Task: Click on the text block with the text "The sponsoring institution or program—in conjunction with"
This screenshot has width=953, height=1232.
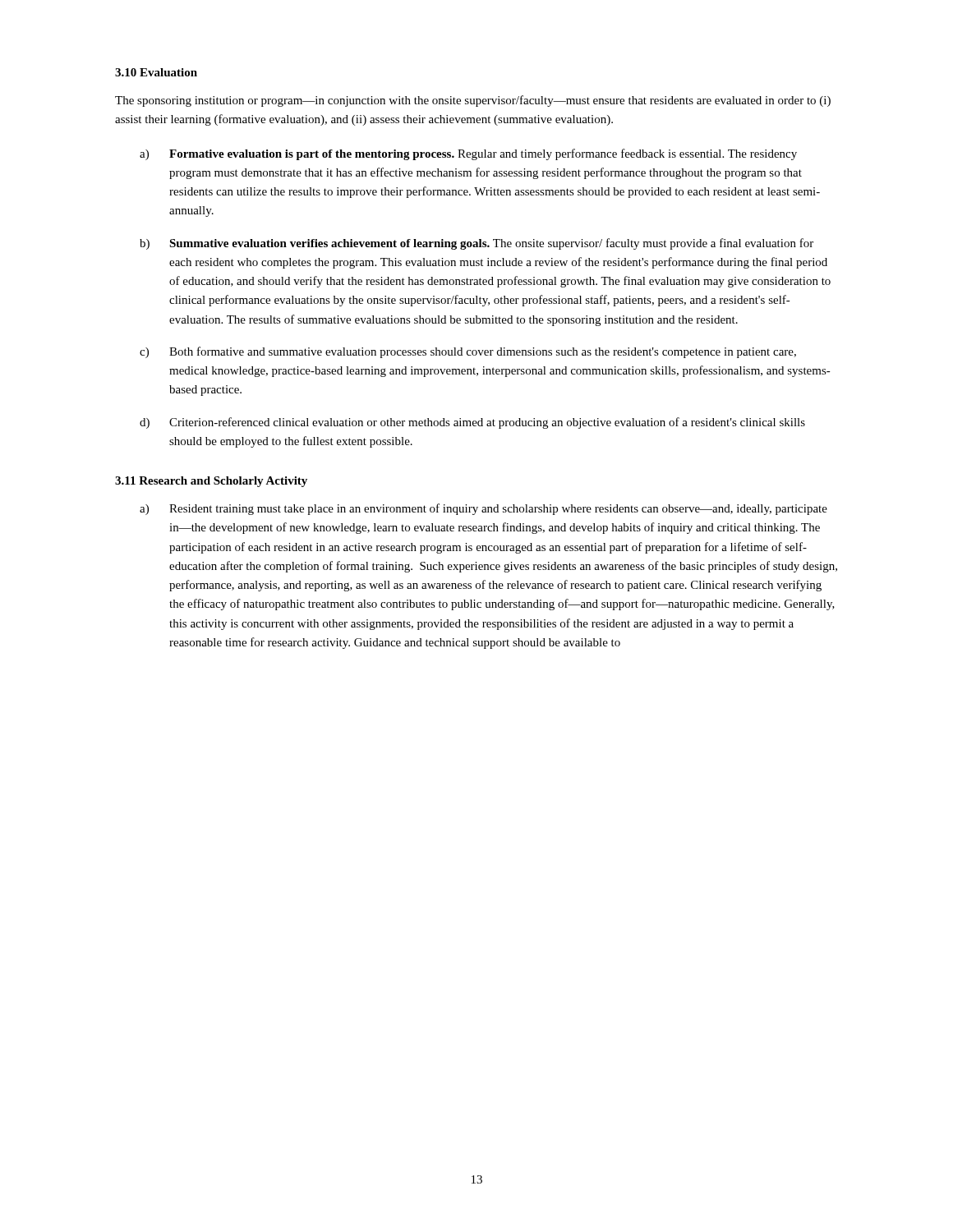Action: coord(473,110)
